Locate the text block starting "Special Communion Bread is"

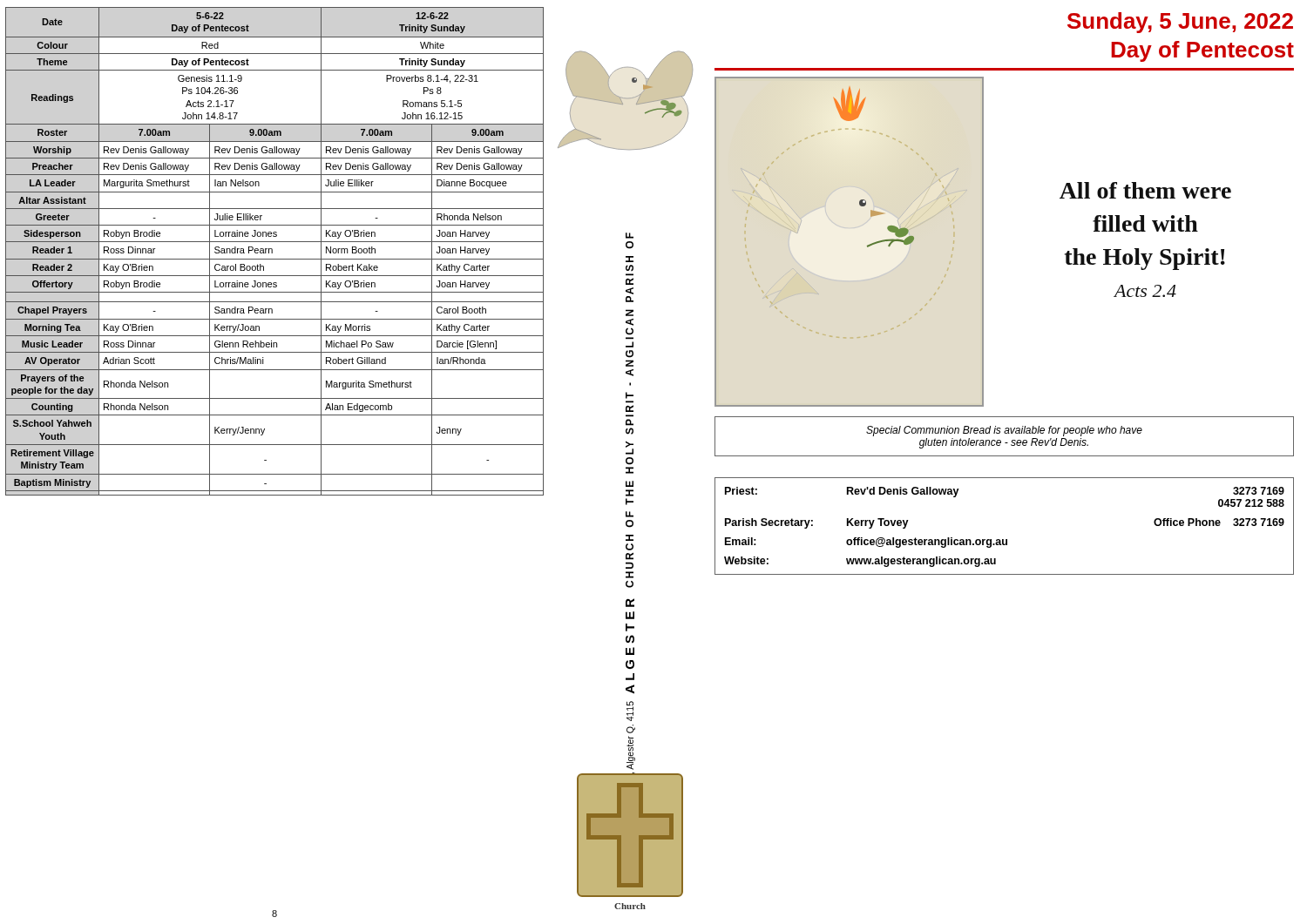[1004, 436]
